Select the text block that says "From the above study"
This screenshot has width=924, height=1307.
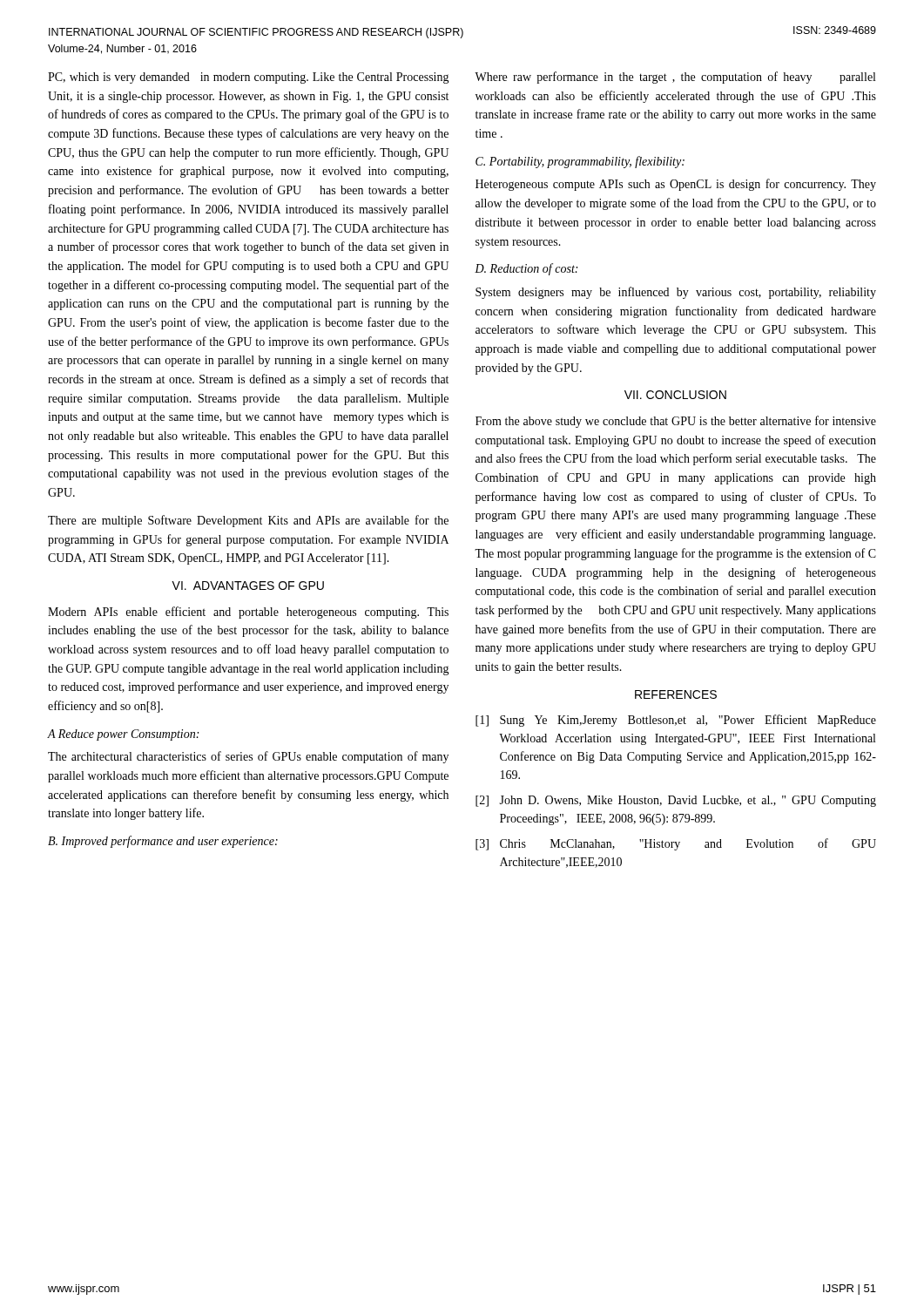(676, 544)
